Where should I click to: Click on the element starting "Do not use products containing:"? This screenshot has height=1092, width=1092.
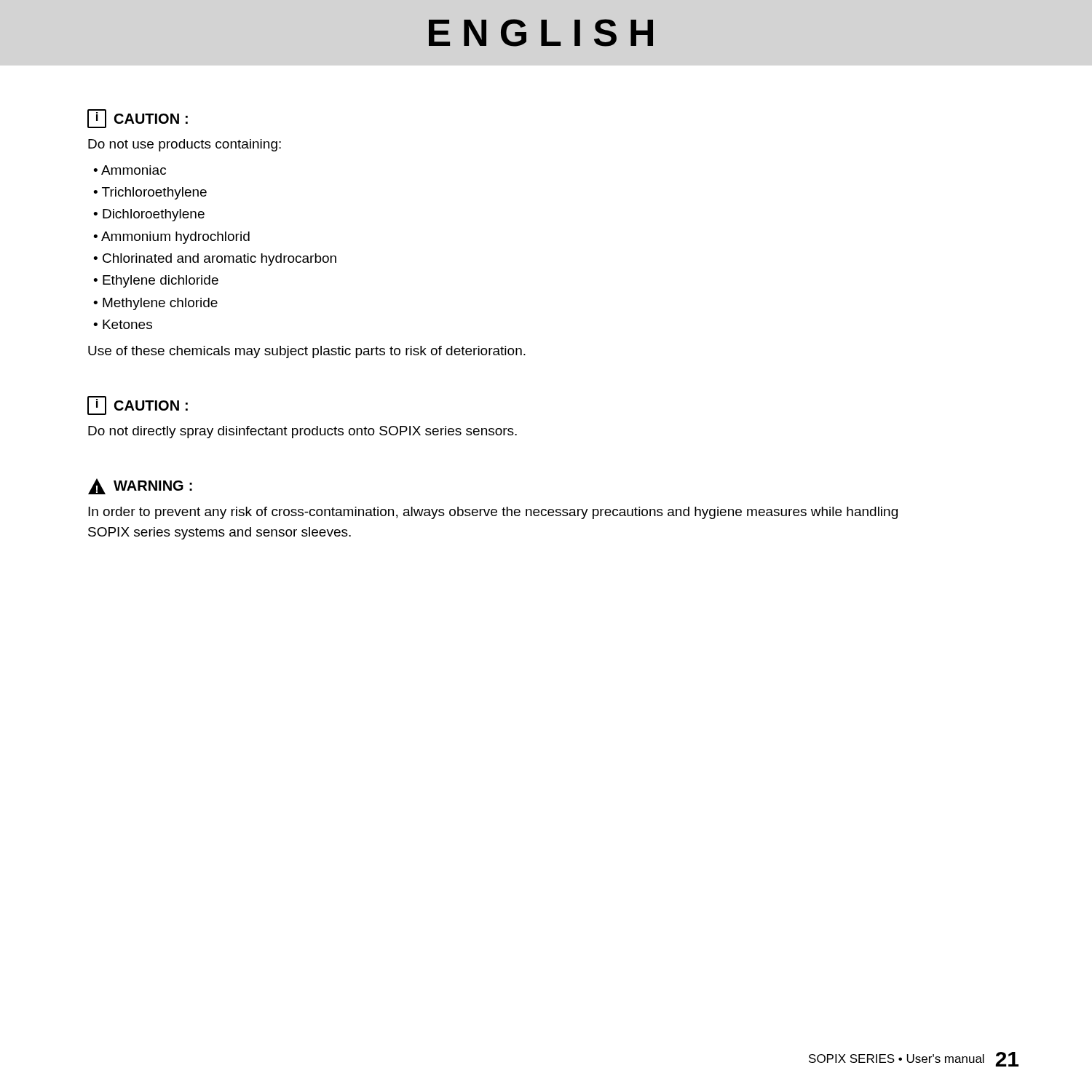(x=185, y=144)
